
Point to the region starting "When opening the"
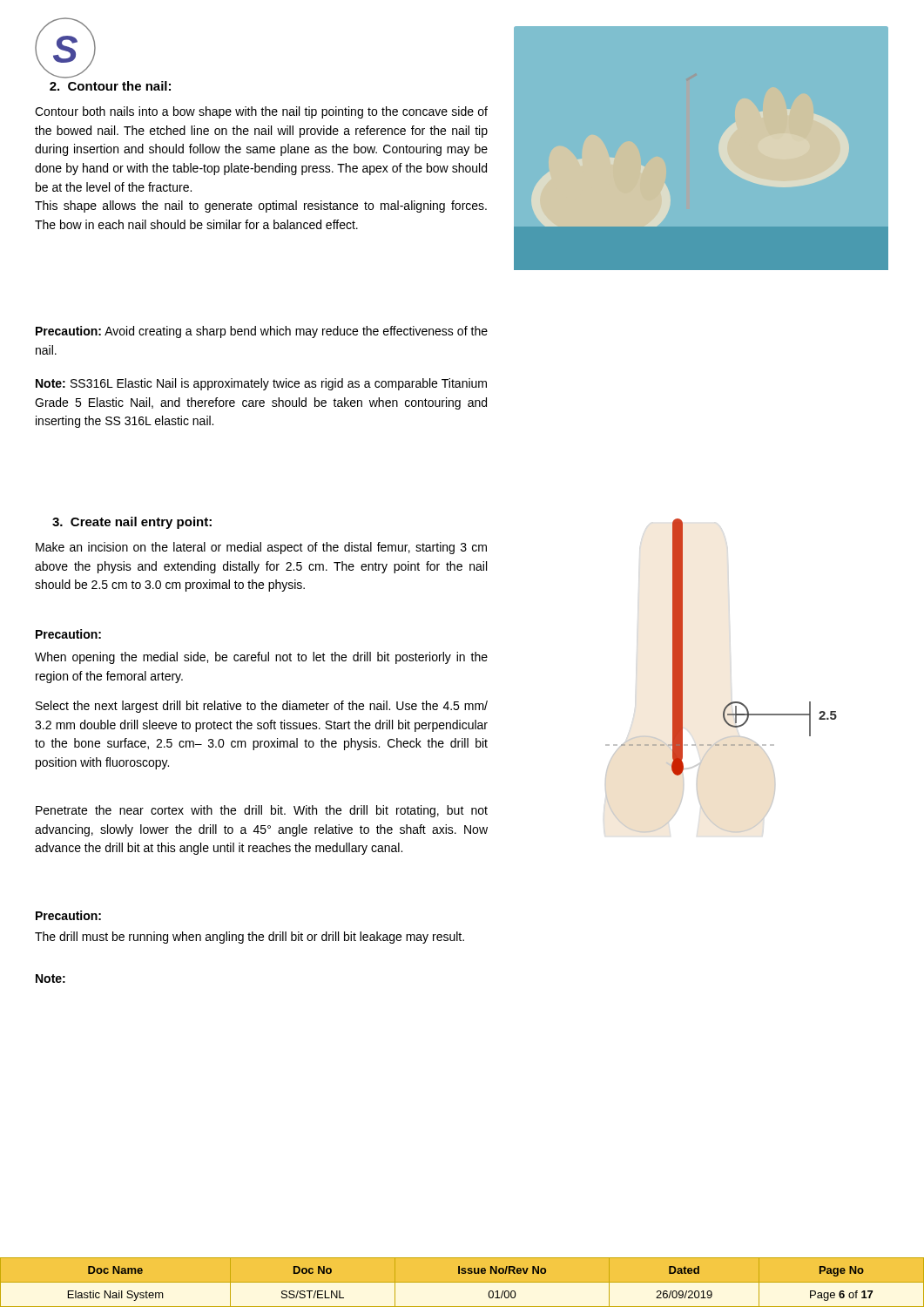[261, 667]
